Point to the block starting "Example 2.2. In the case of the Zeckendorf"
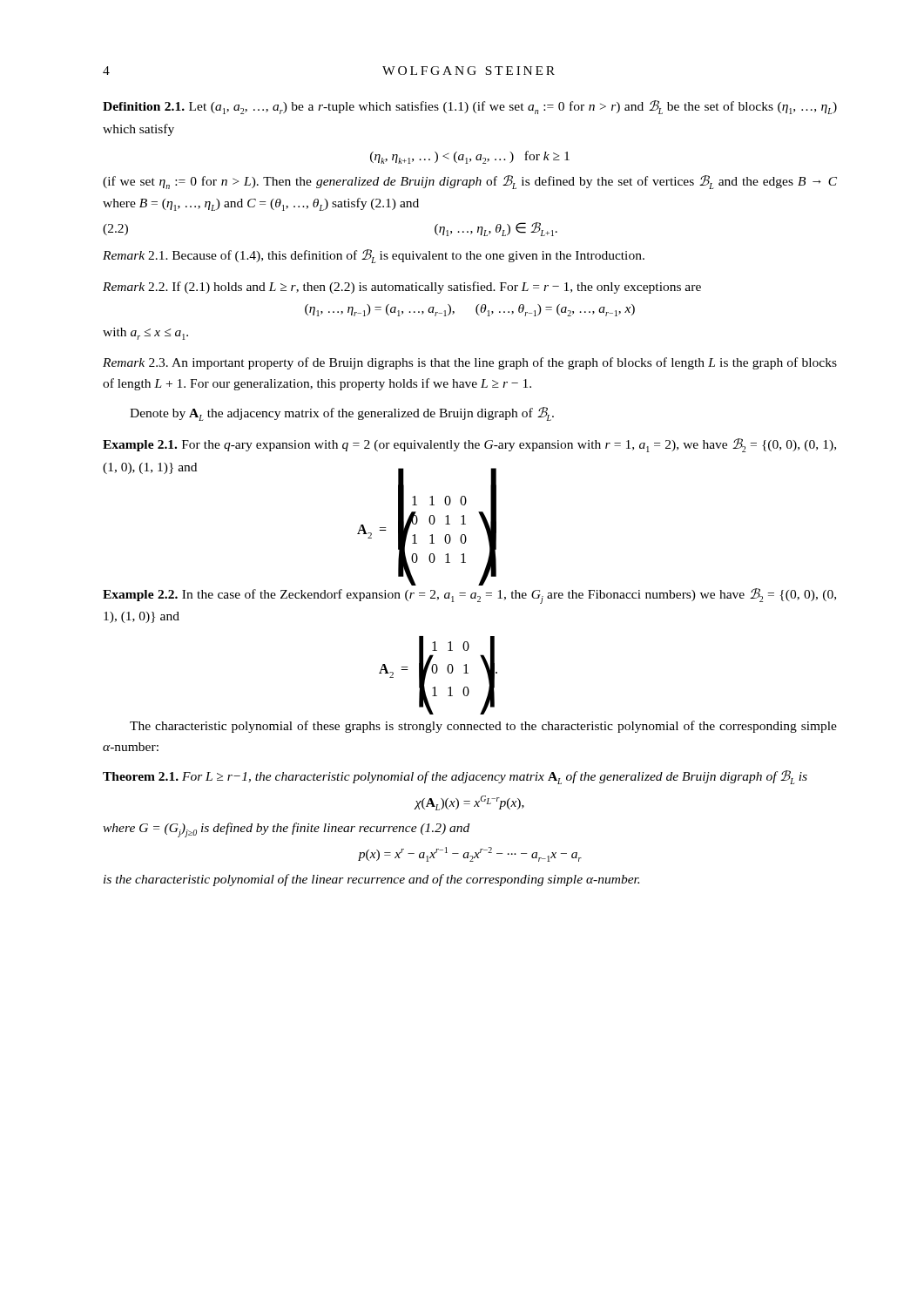Image resolution: width=924 pixels, height=1307 pixels. [x=470, y=604]
